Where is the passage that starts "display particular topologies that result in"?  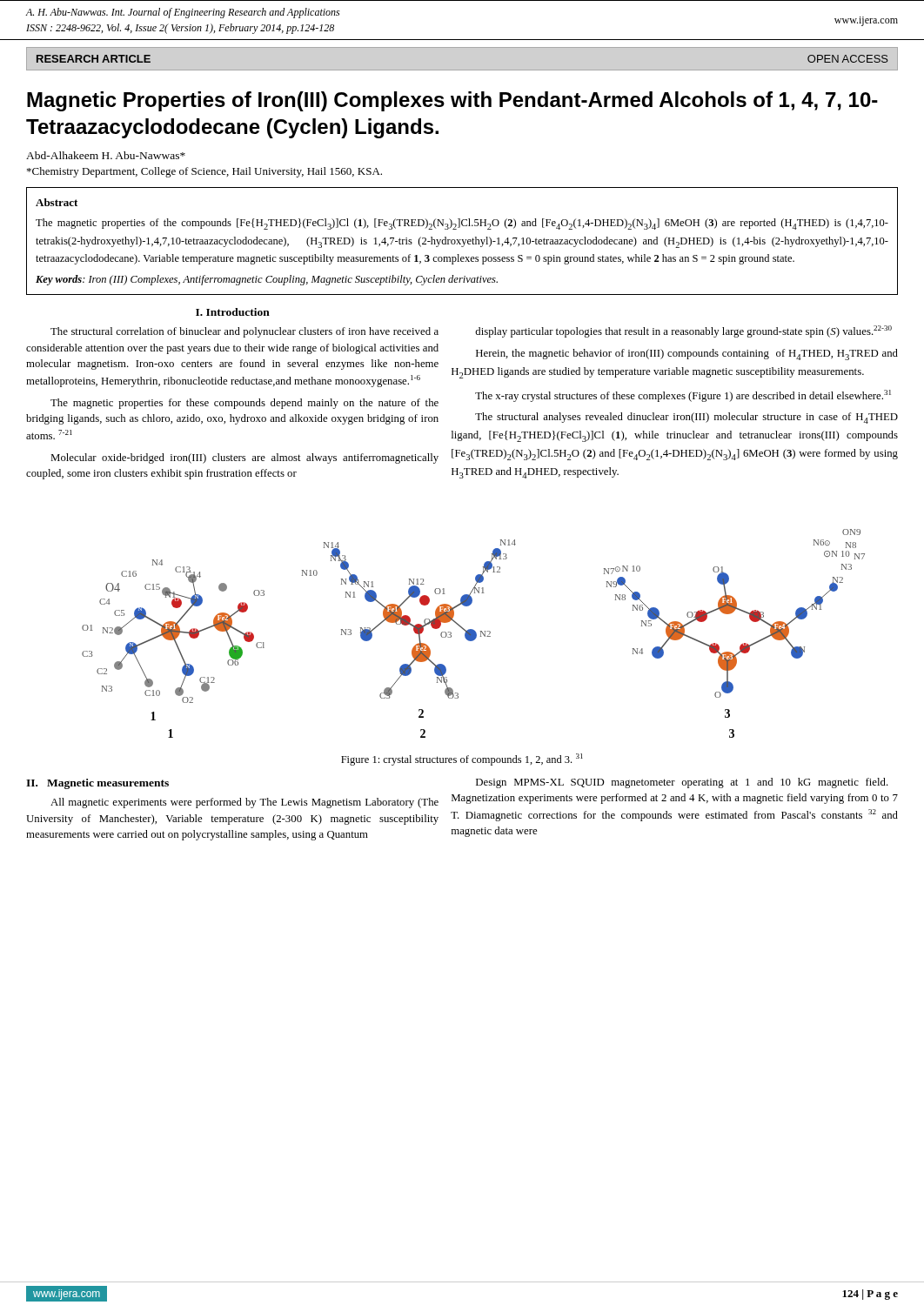[x=684, y=330]
